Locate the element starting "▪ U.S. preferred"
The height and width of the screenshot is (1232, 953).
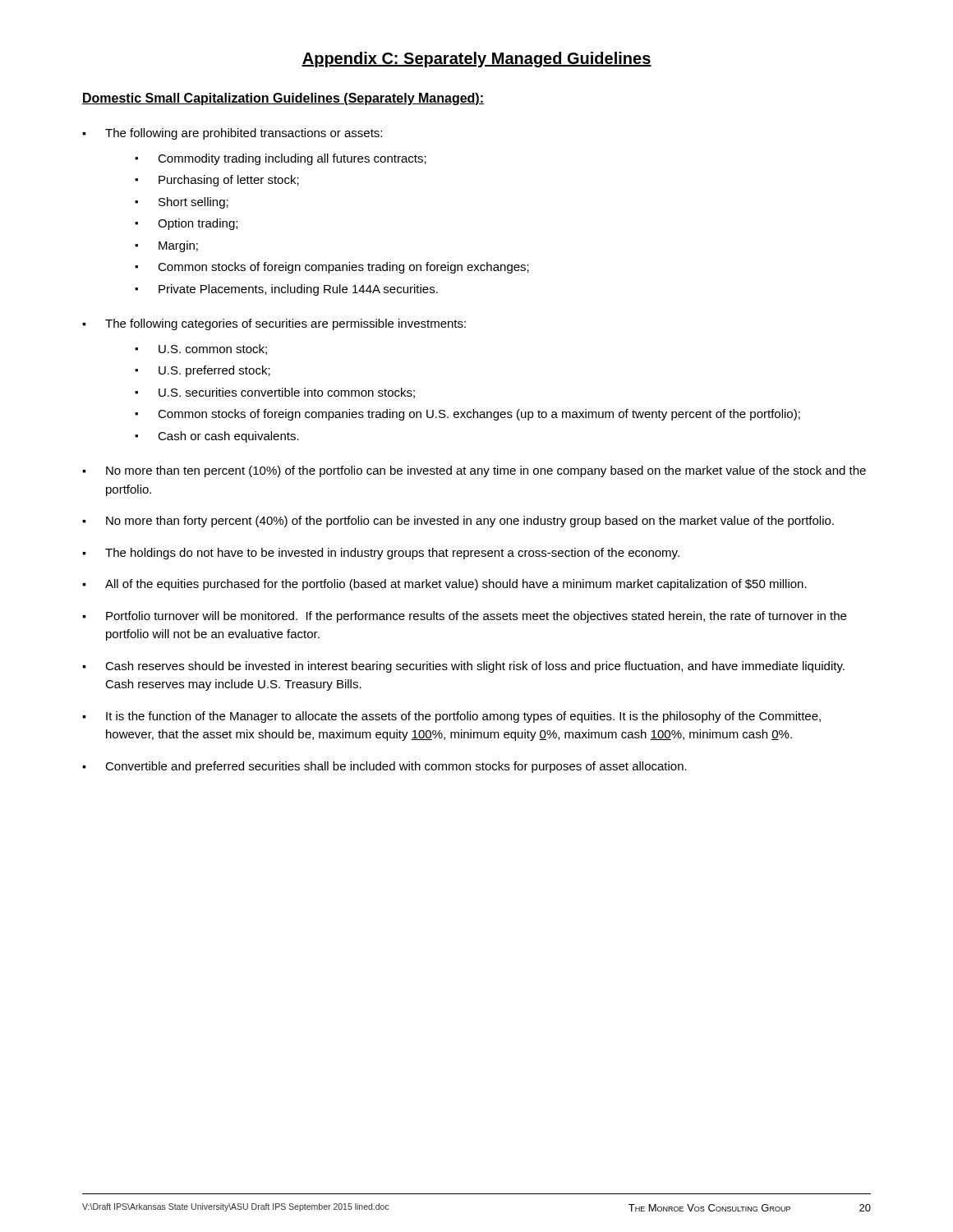[203, 371]
